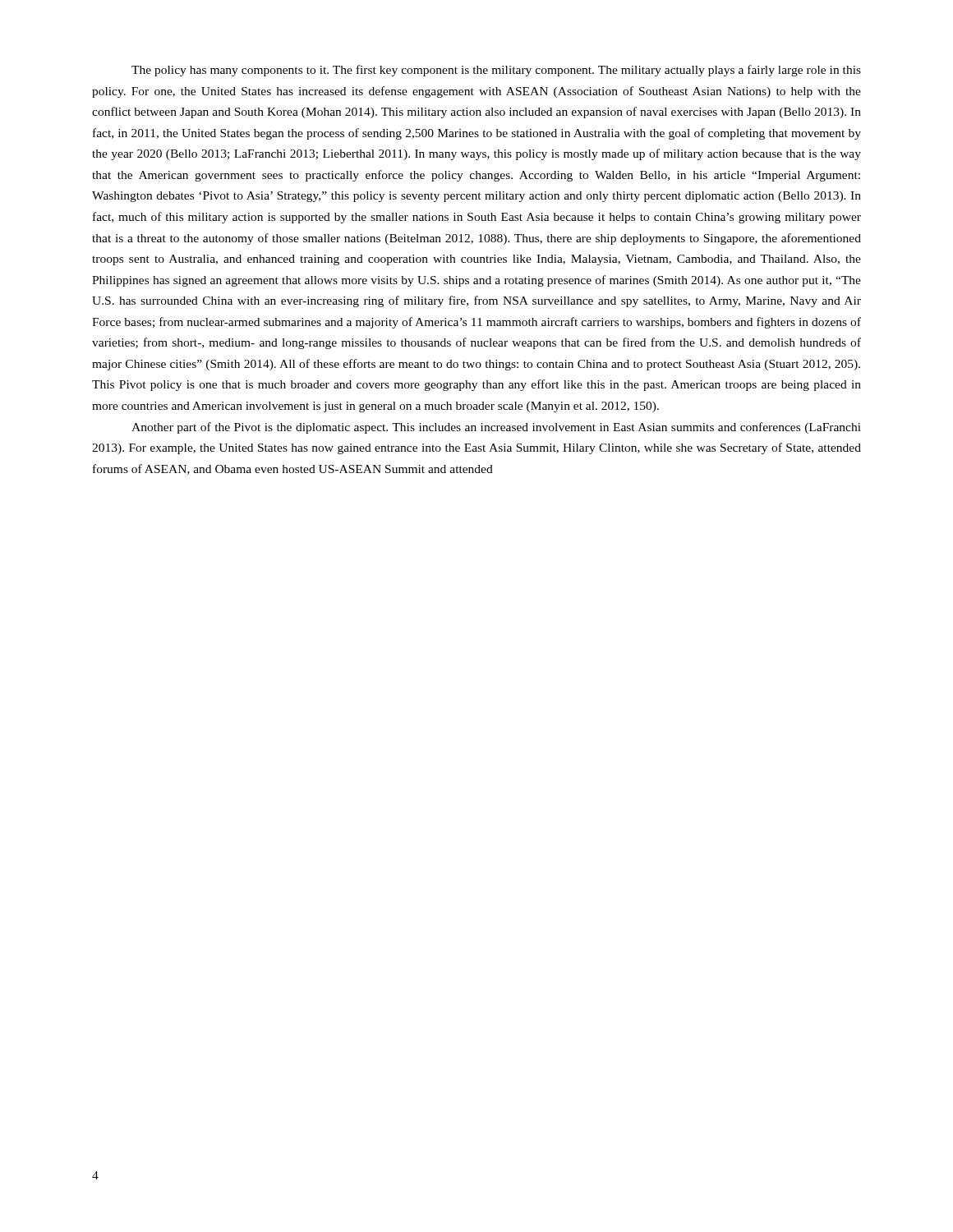Find the text block that reads "Another part of the"

coord(476,448)
